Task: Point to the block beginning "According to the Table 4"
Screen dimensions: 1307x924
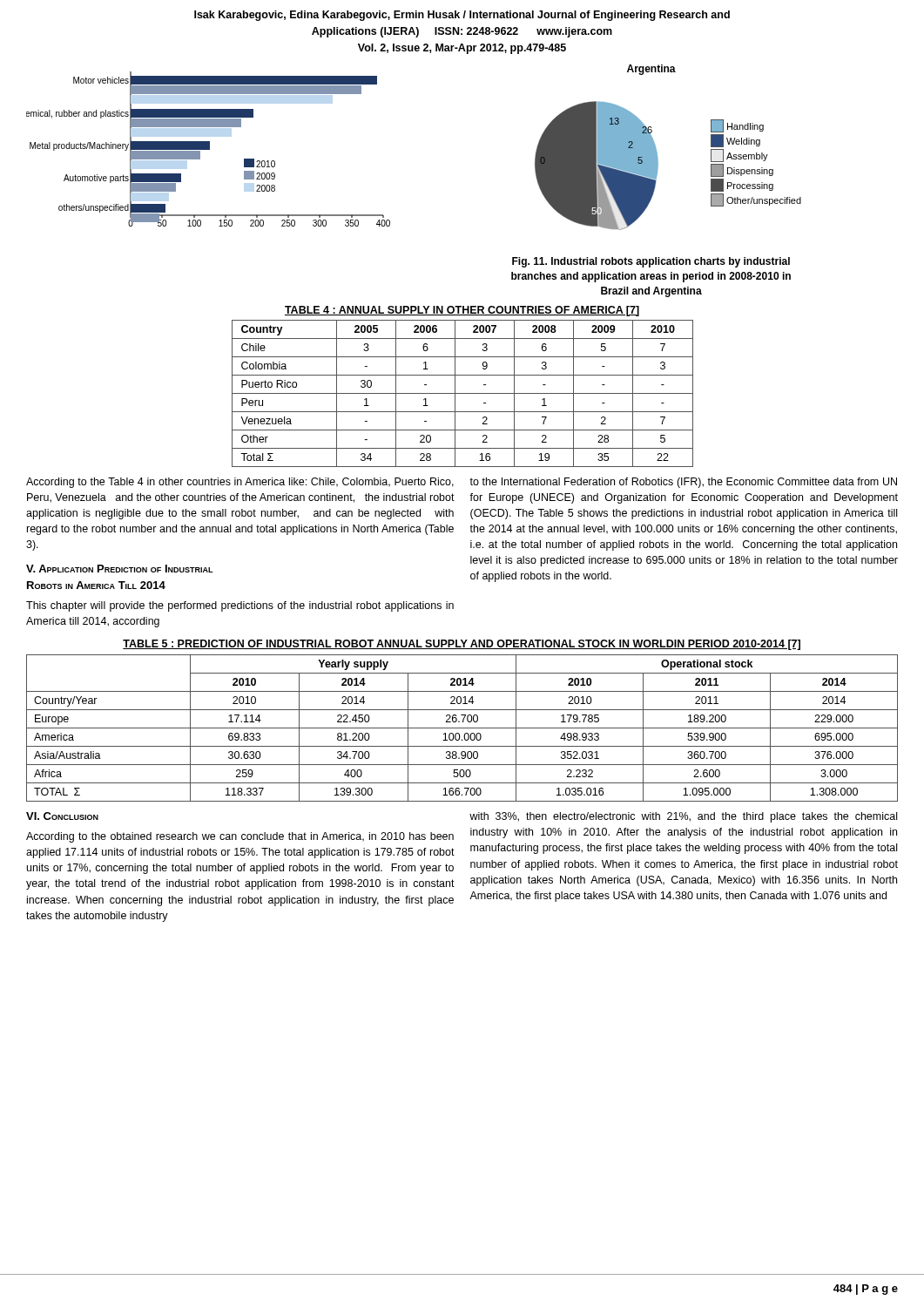Action: pyautogui.click(x=240, y=513)
